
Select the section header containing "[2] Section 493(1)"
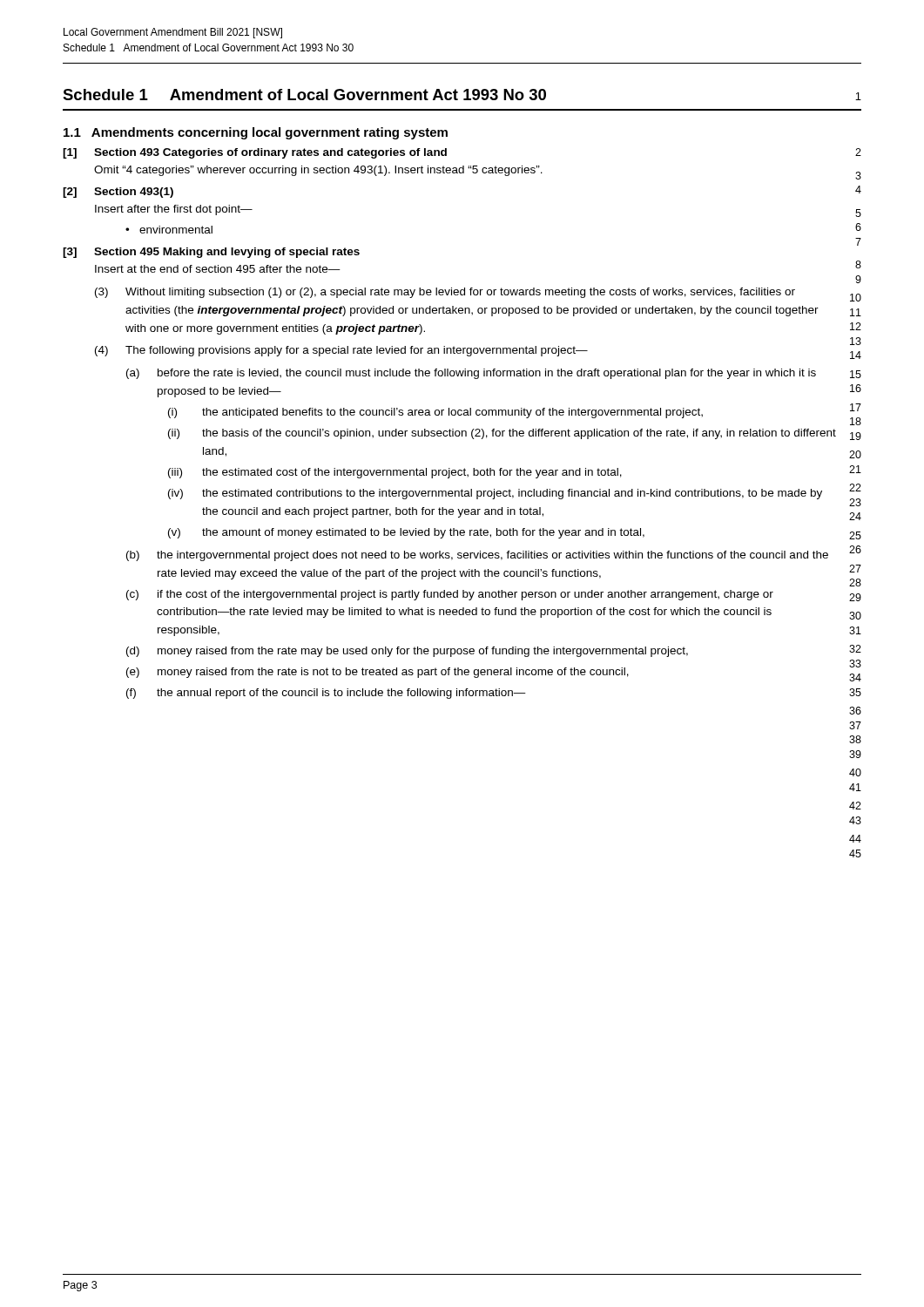pyautogui.click(x=118, y=191)
